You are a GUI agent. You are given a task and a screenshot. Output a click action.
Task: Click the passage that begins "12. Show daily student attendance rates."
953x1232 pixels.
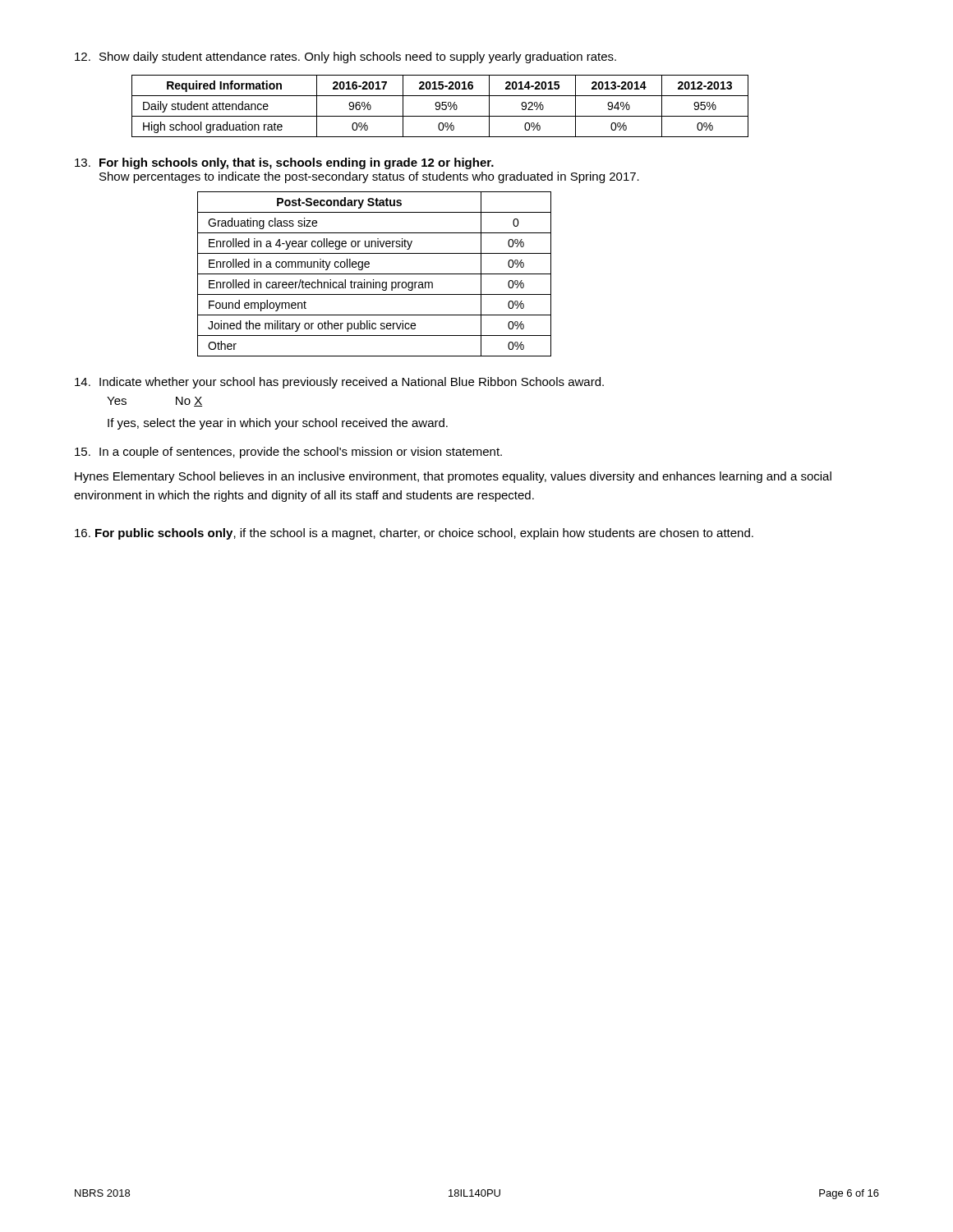pyautogui.click(x=346, y=56)
